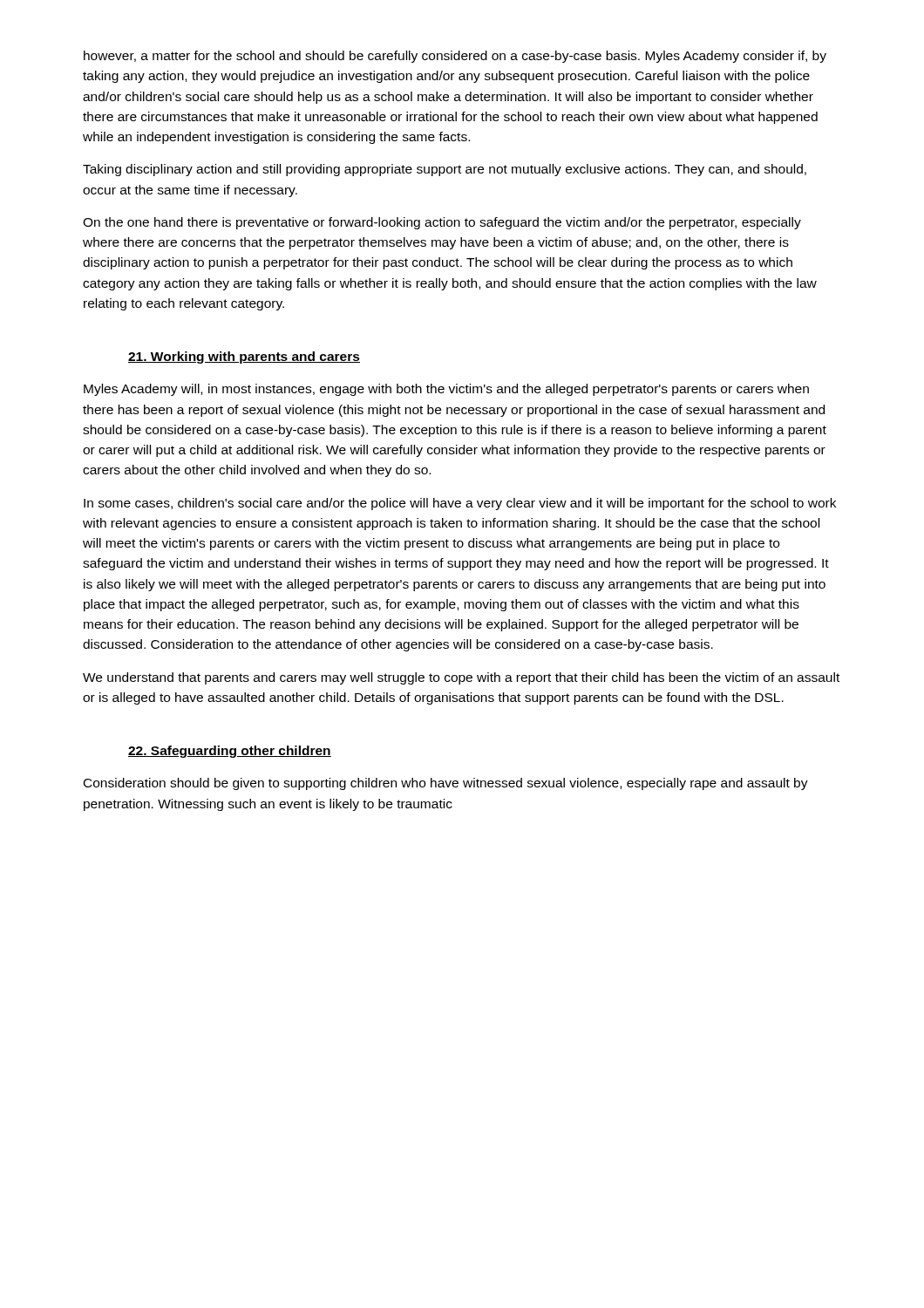Select the text block containing "Consideration should be given to supporting children who"
924x1308 pixels.
coord(445,793)
